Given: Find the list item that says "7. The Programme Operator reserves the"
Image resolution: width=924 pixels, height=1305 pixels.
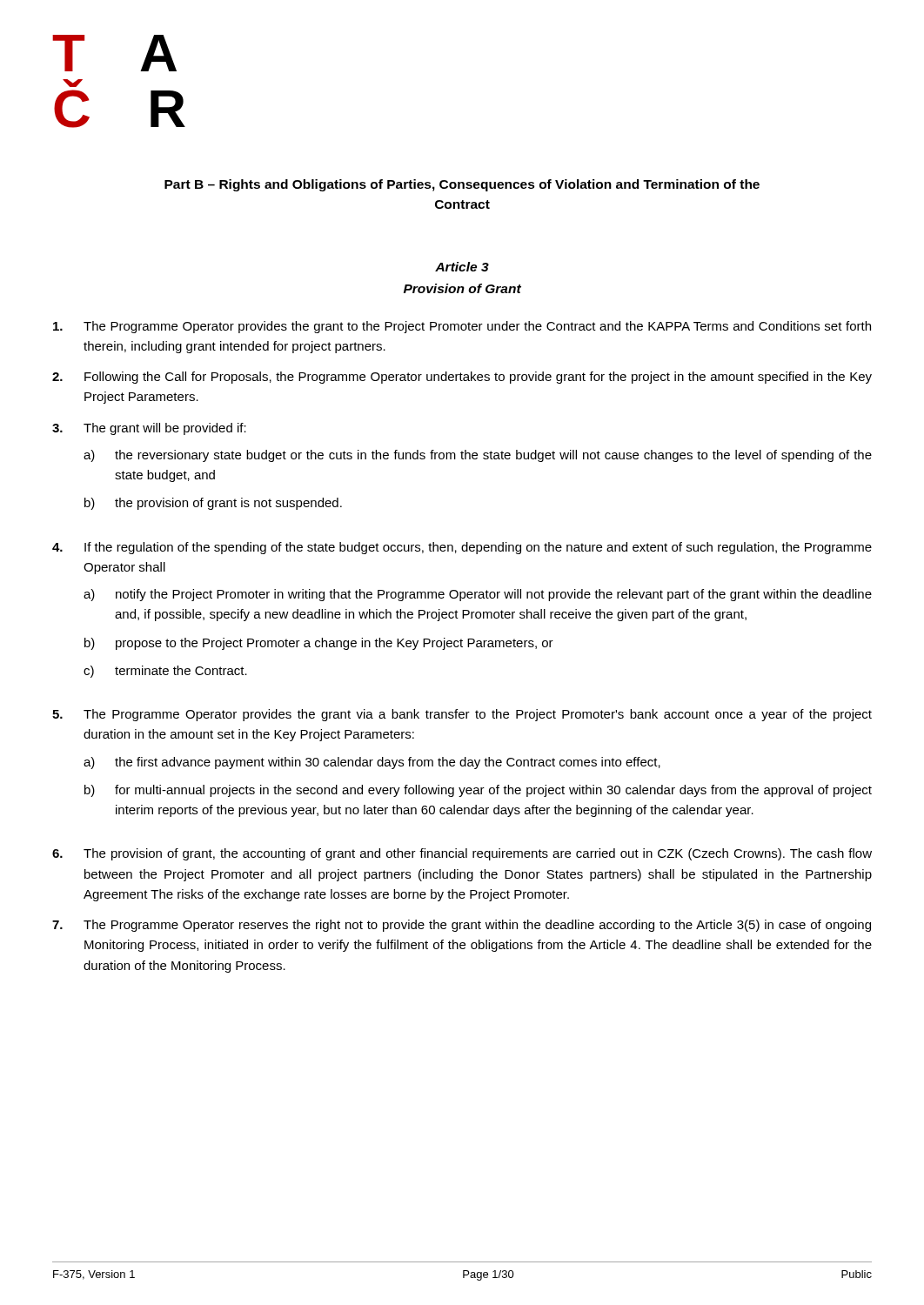Looking at the screenshot, I should [462, 945].
